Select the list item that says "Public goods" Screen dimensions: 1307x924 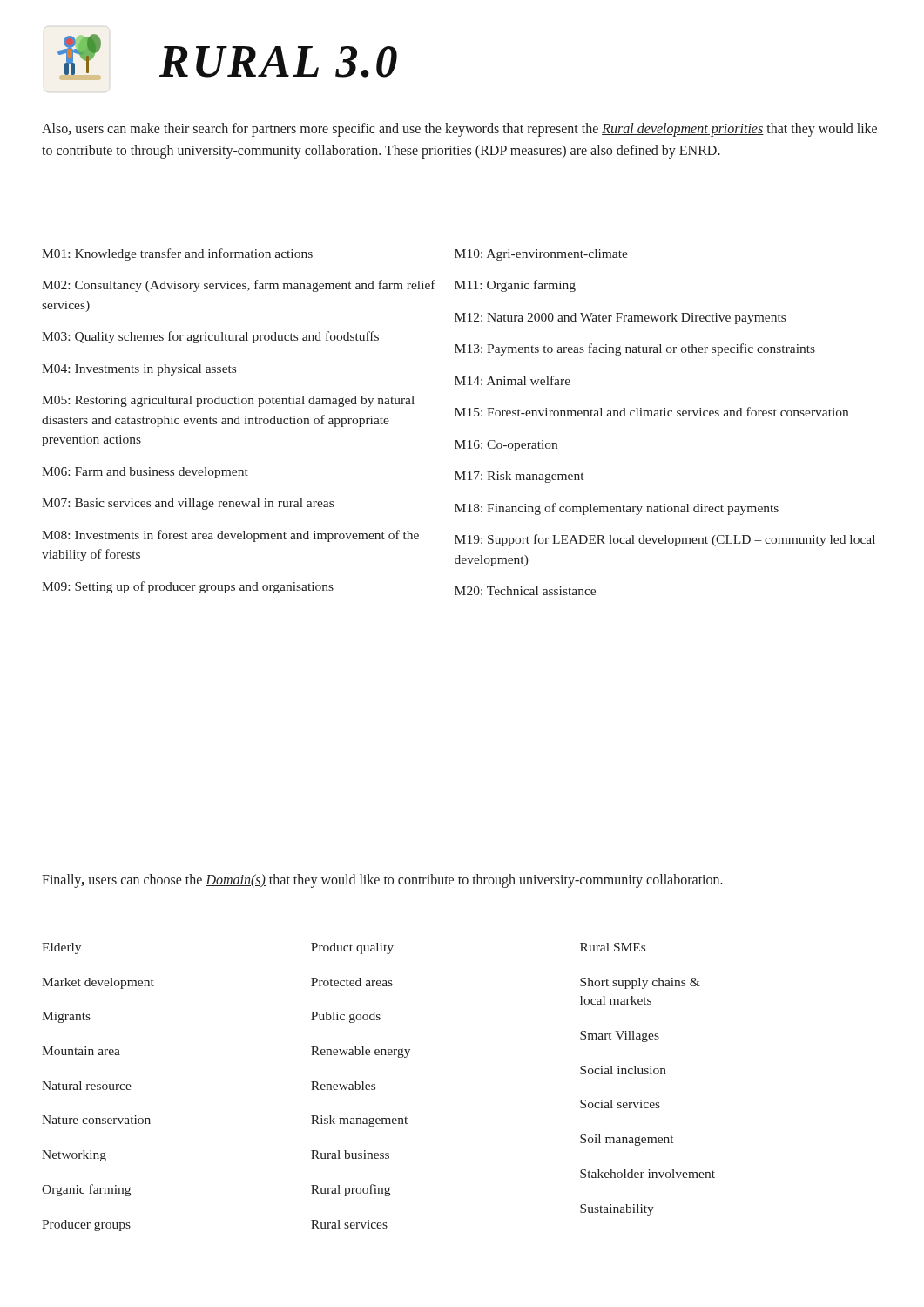346,1016
